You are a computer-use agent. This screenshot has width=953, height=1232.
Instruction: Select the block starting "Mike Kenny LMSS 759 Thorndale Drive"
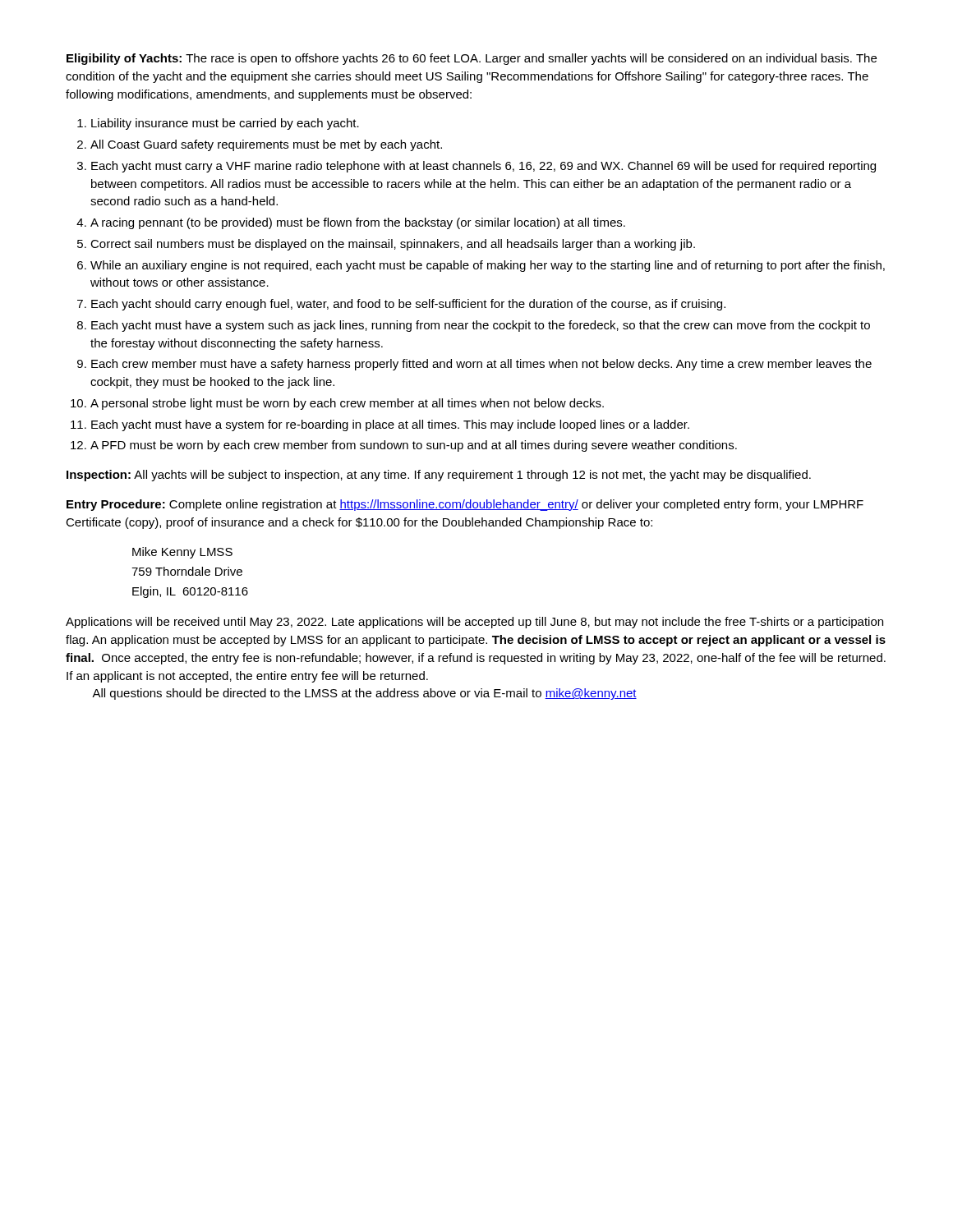tap(190, 571)
